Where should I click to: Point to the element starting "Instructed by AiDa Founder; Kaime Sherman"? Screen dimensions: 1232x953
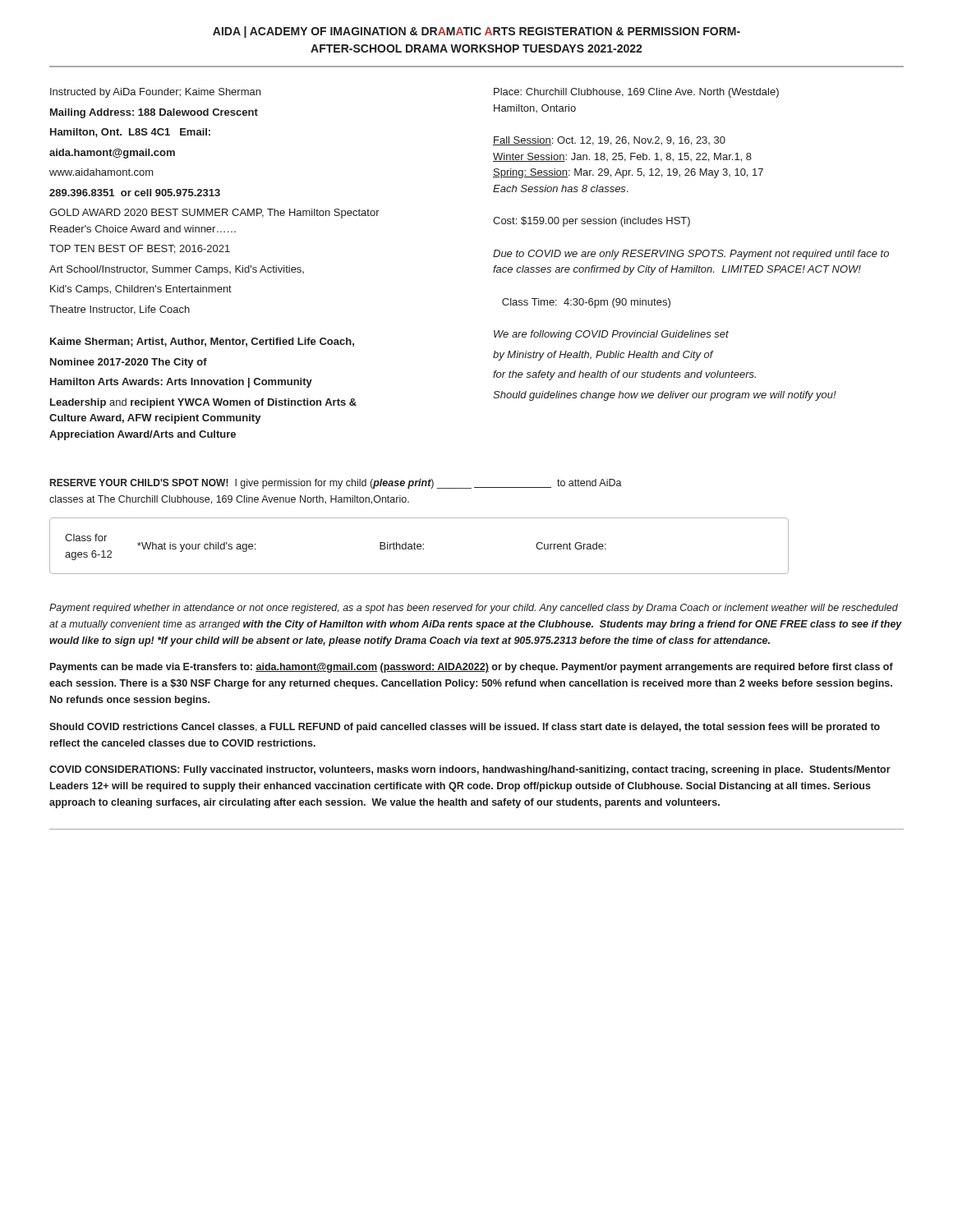(255, 263)
